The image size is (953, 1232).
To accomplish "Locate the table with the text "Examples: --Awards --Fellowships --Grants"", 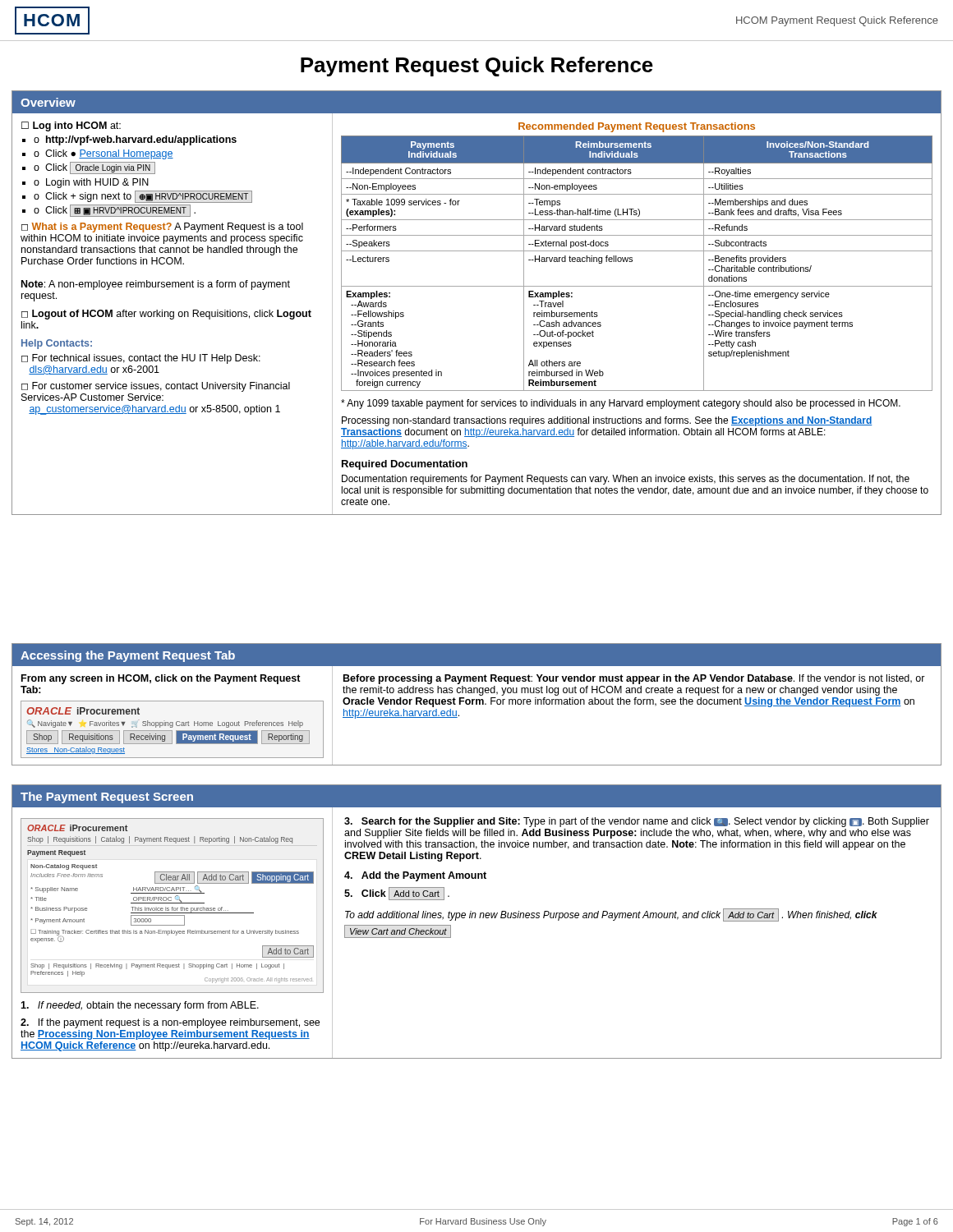I will pos(637,263).
